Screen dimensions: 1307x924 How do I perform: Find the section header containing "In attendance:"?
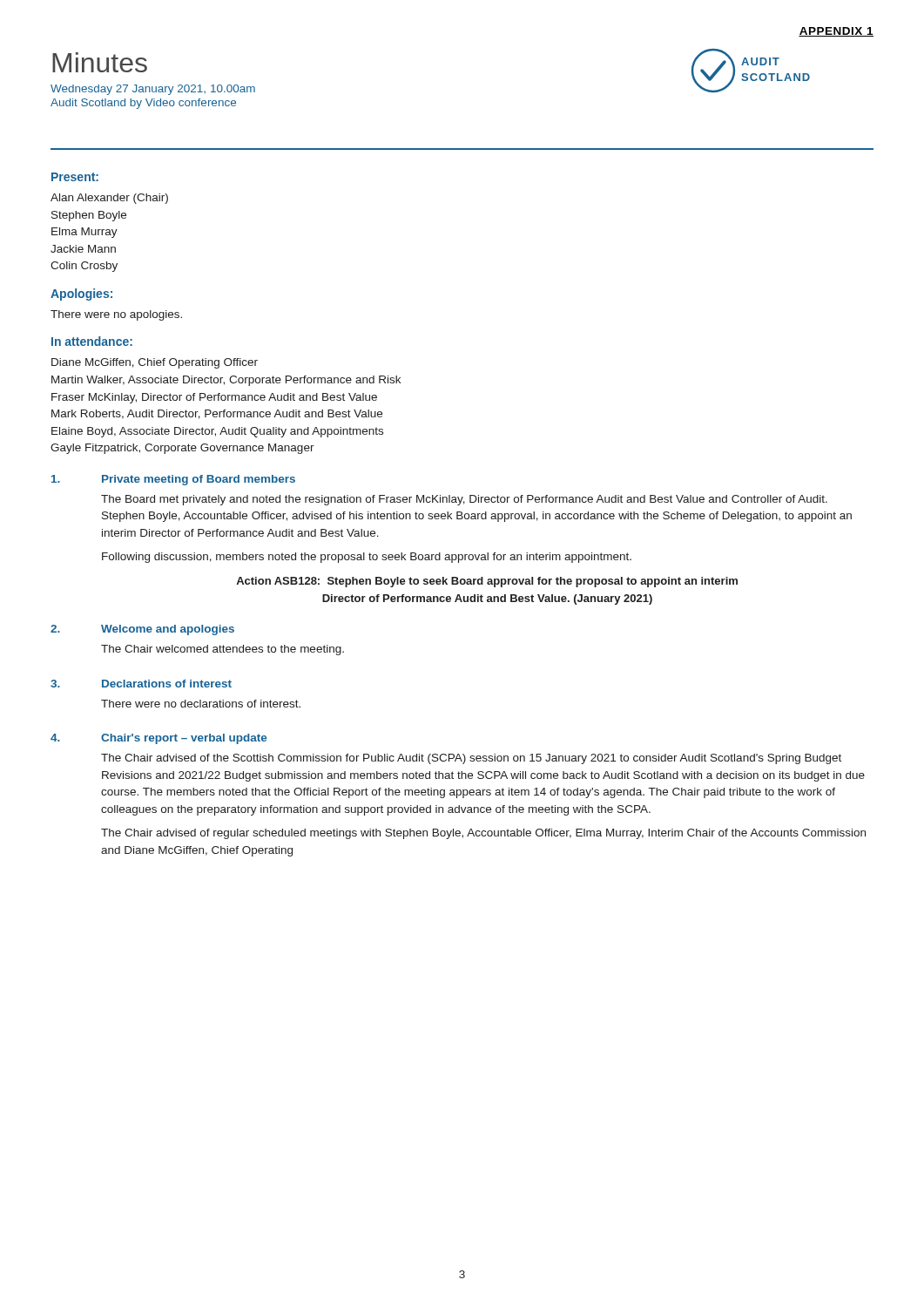[92, 342]
